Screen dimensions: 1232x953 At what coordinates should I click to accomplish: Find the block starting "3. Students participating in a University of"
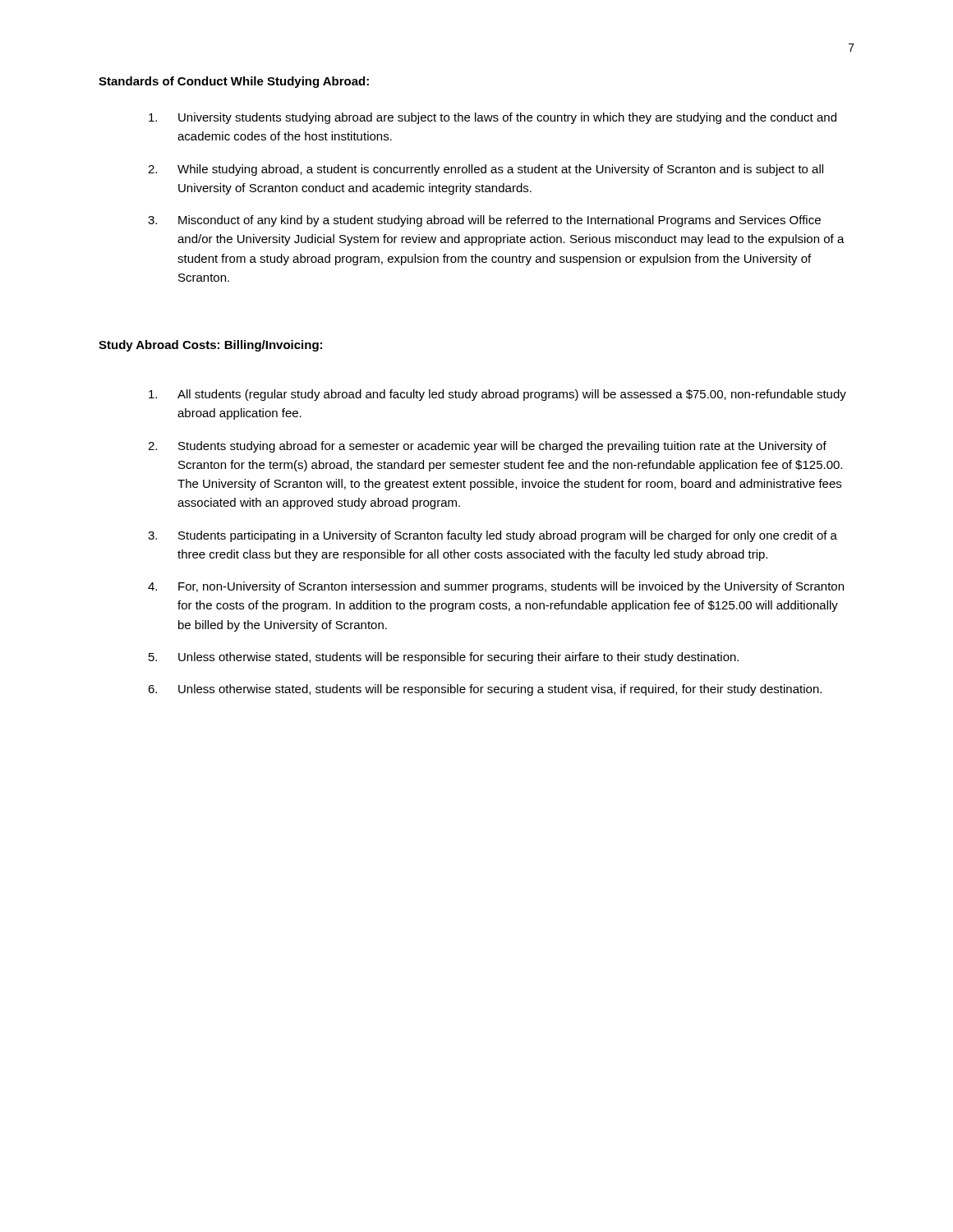pyautogui.click(x=501, y=544)
